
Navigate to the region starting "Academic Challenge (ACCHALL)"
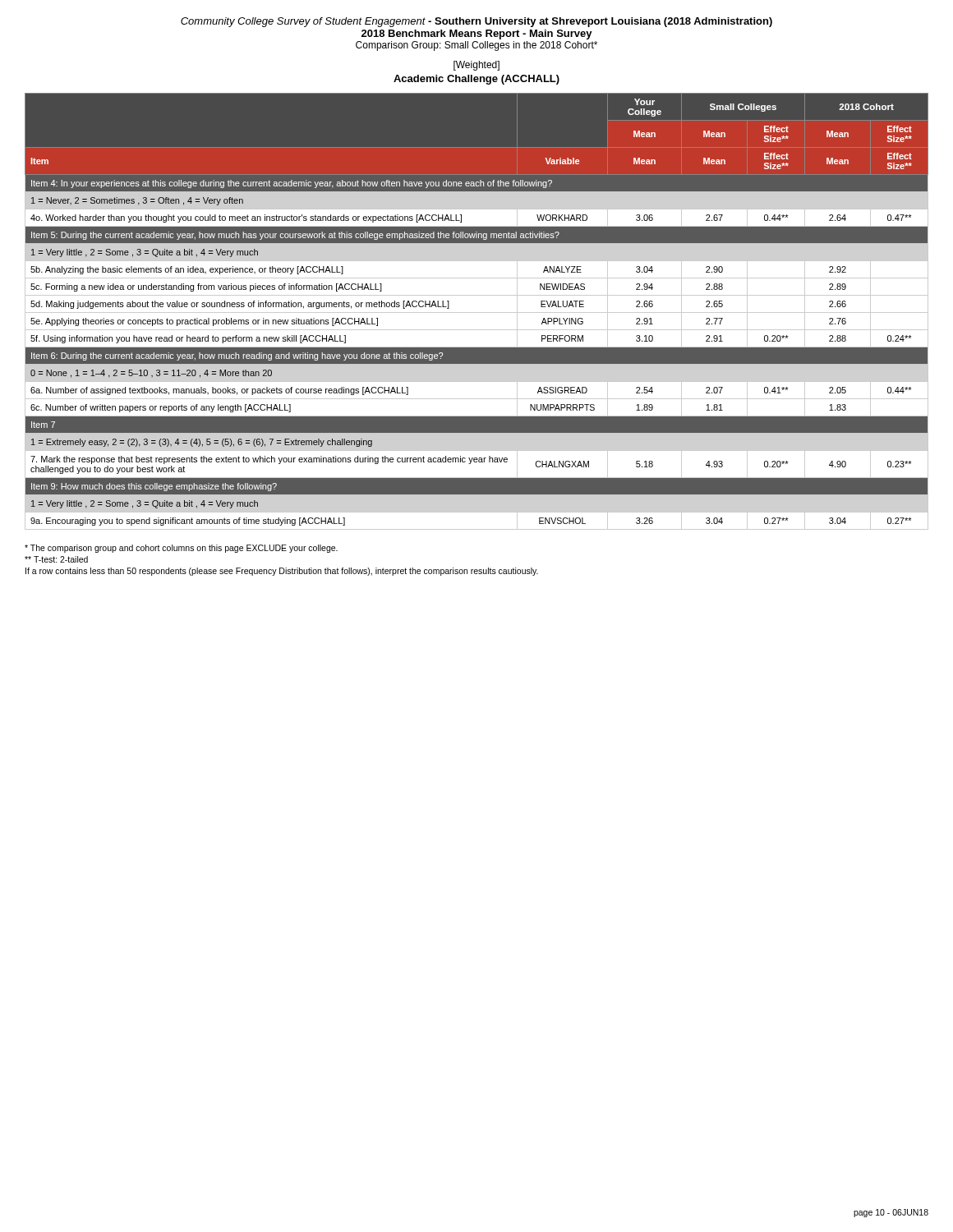tap(476, 78)
